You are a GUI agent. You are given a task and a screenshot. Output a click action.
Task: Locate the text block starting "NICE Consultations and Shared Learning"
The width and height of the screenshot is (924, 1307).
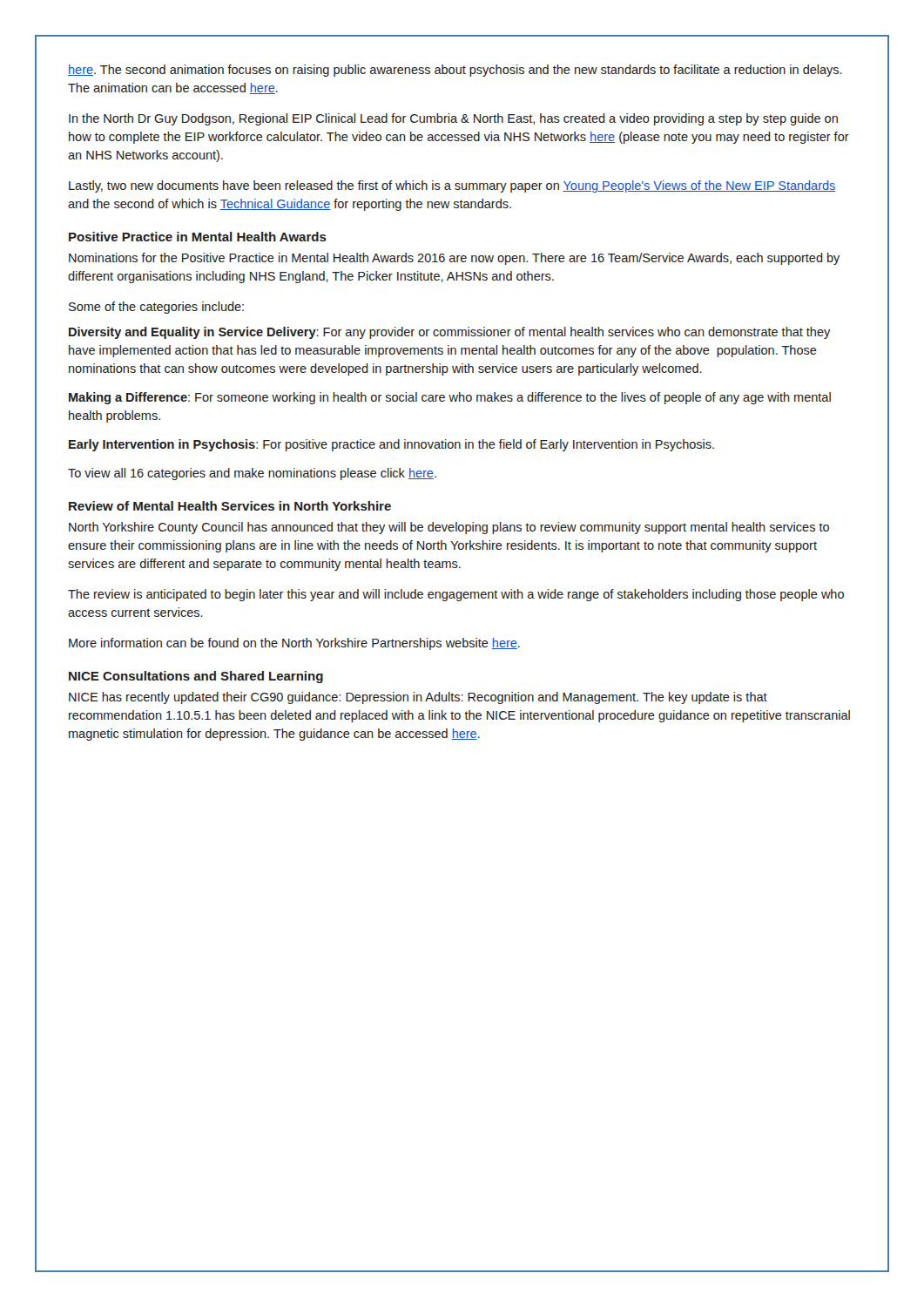point(196,676)
